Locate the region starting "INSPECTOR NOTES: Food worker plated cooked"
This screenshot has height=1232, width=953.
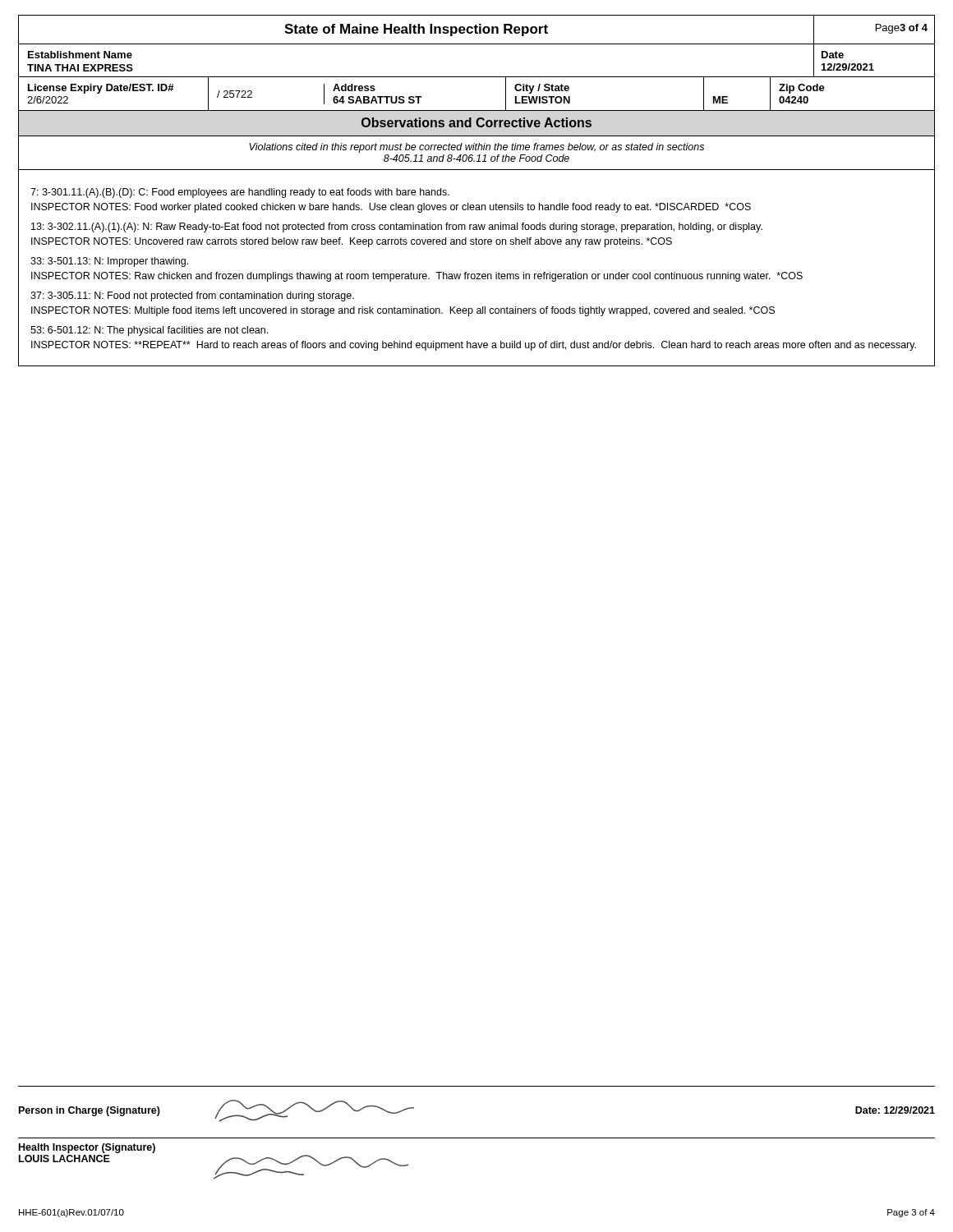click(391, 207)
